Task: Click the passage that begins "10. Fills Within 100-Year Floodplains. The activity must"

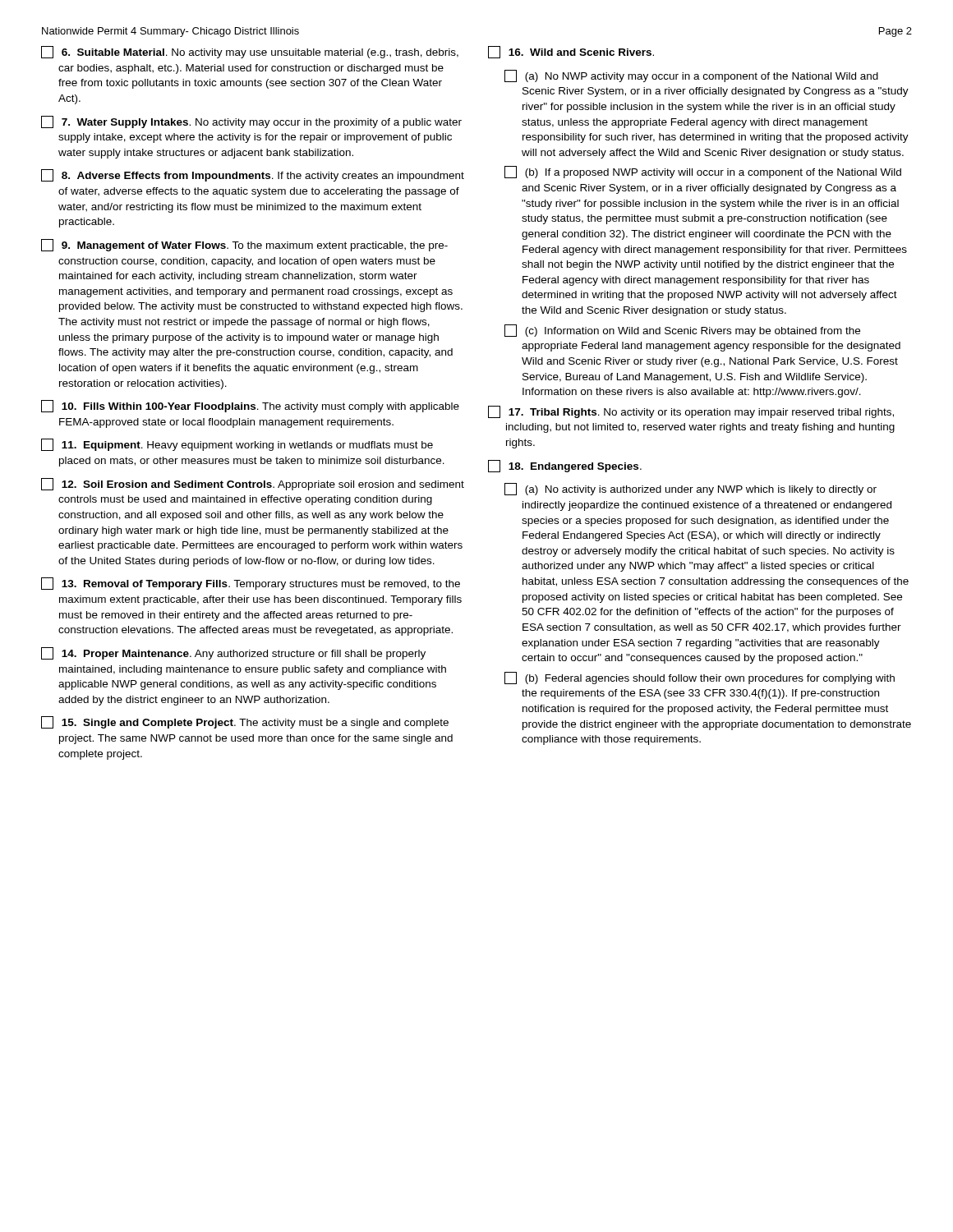Action: click(x=253, y=415)
